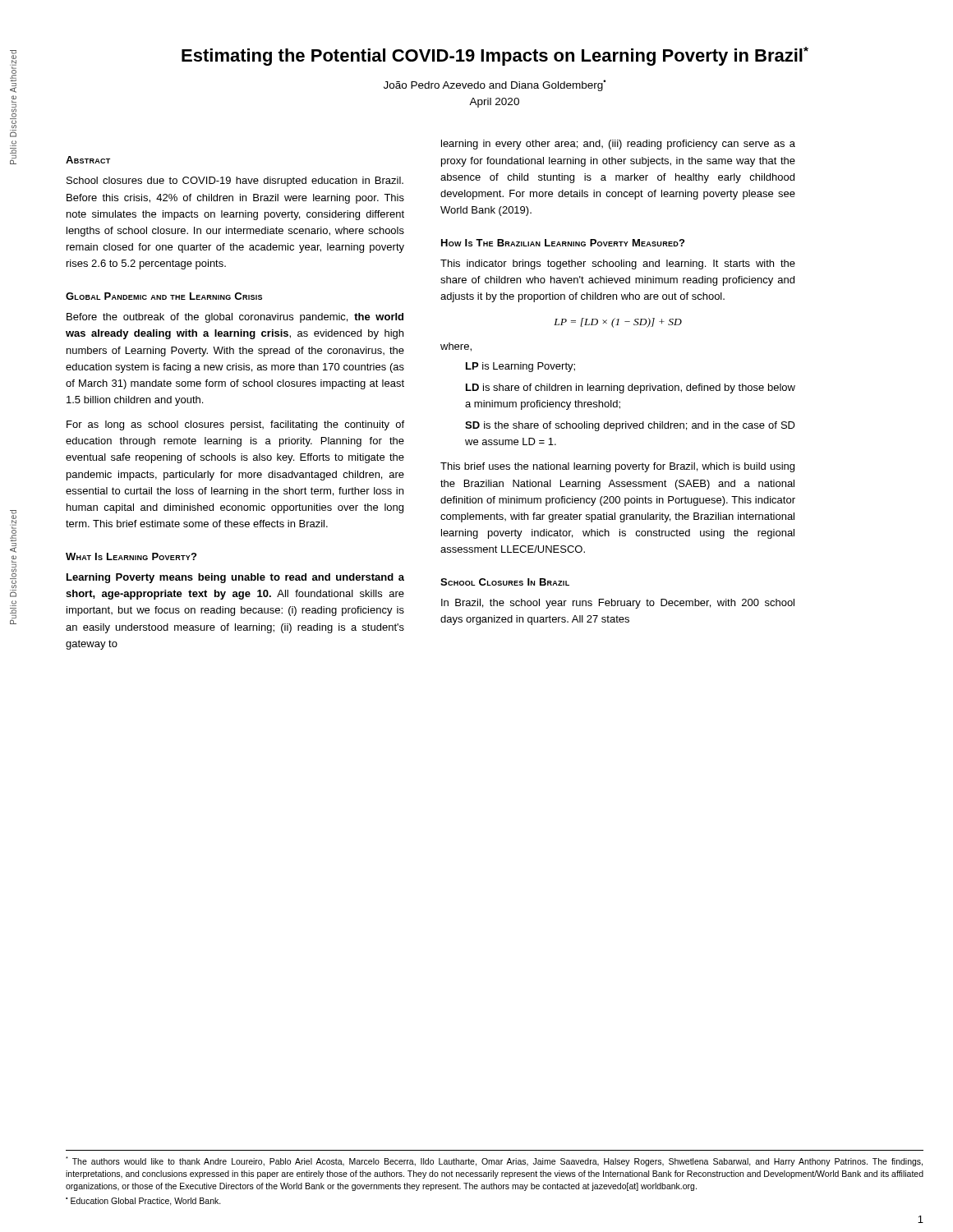Image resolution: width=953 pixels, height=1232 pixels.
Task: Find the section header with the text "School Closures In Brazil"
Action: pyautogui.click(x=505, y=582)
